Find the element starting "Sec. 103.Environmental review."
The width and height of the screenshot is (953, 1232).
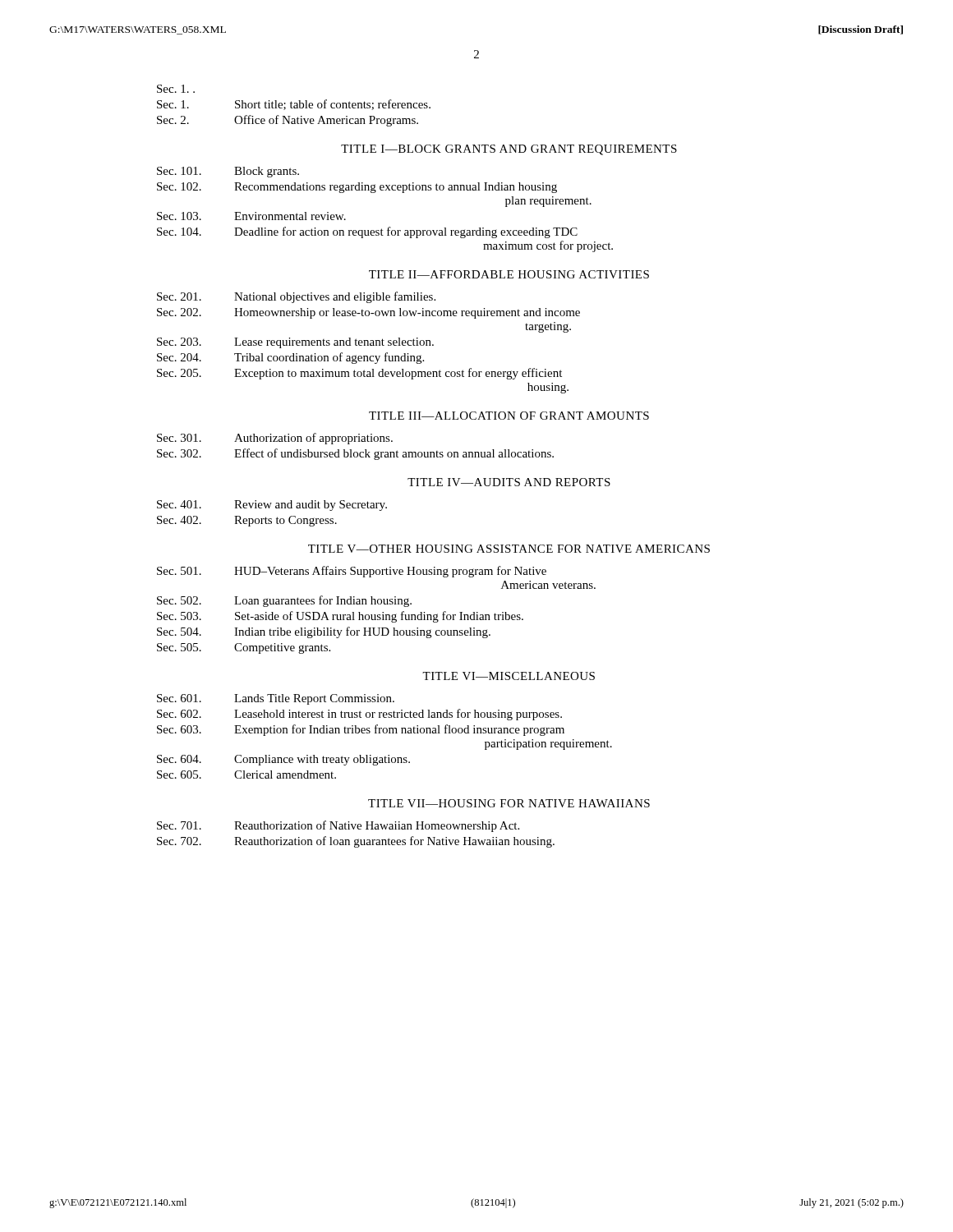pyautogui.click(x=509, y=216)
